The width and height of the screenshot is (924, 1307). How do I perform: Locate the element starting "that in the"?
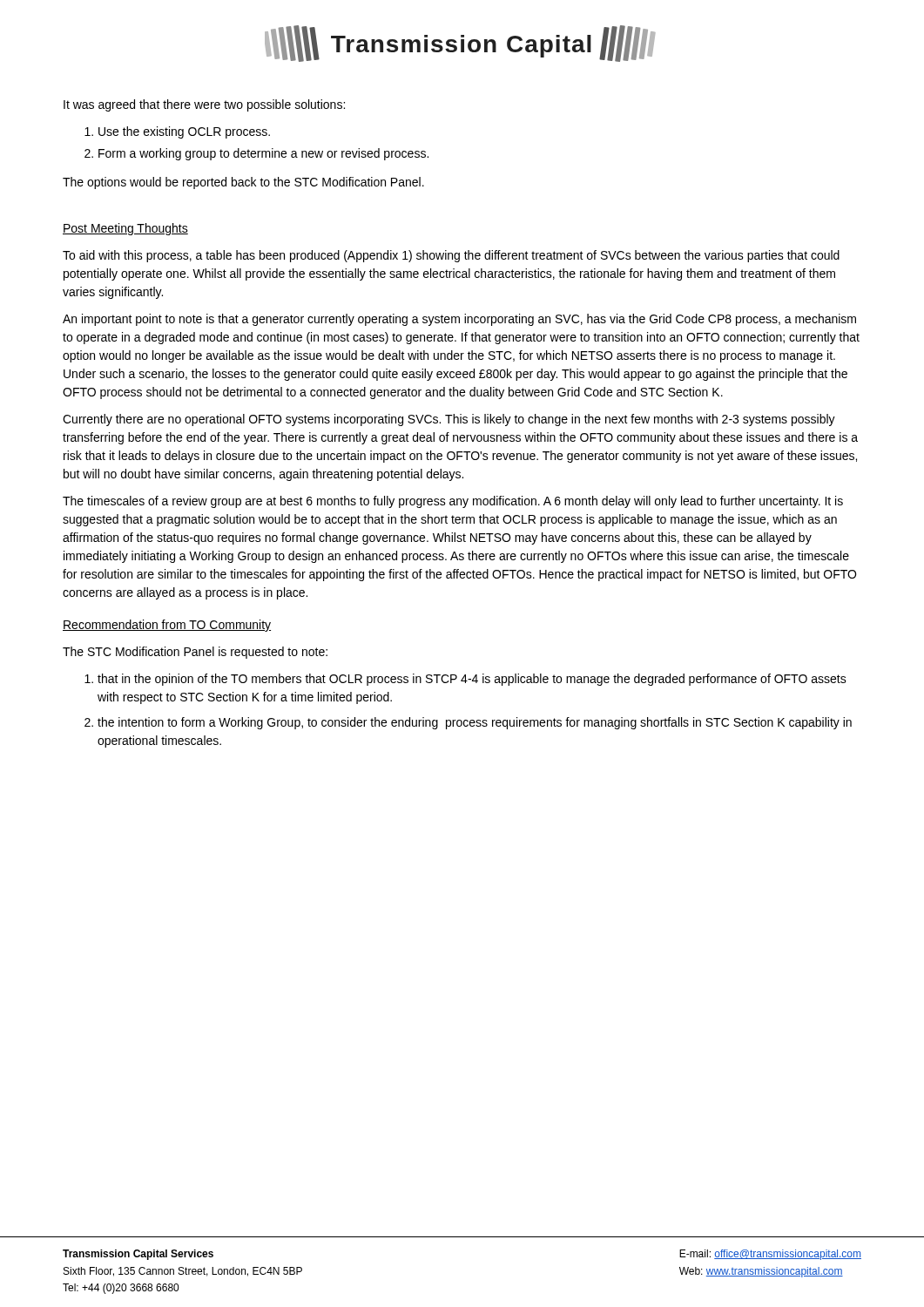click(x=479, y=688)
